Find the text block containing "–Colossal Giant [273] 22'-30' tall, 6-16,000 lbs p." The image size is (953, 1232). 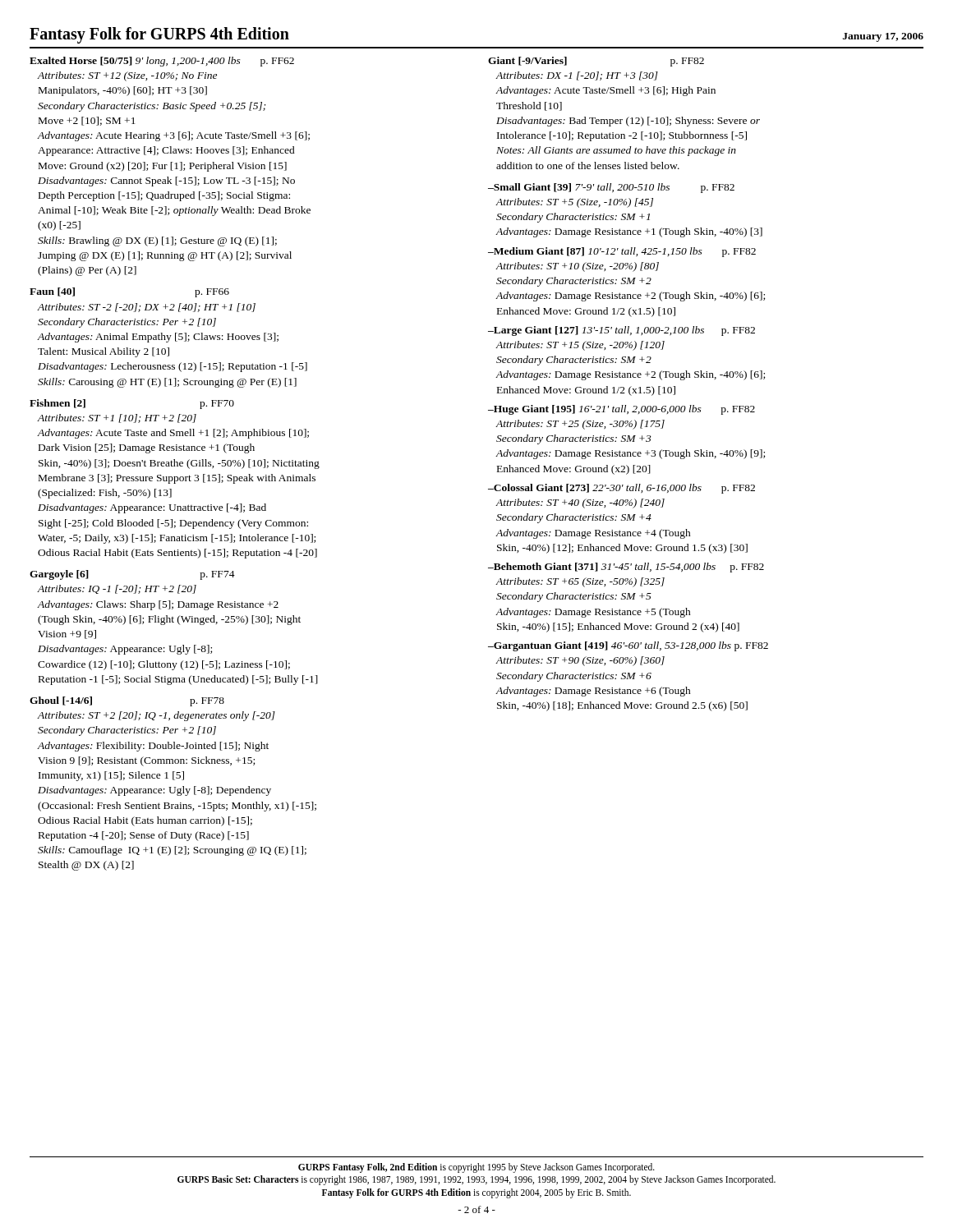[x=622, y=517]
